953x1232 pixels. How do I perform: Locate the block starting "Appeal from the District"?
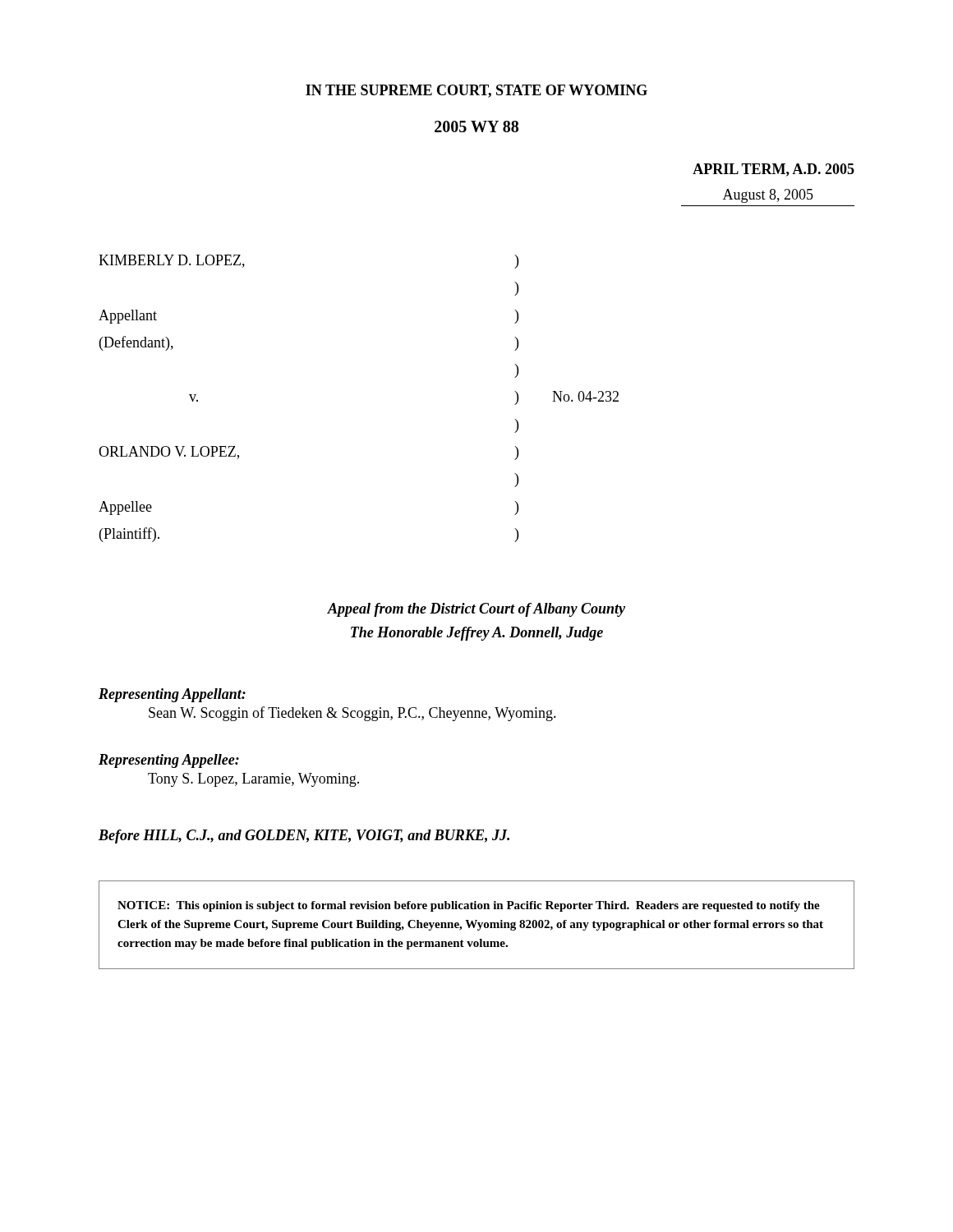[476, 621]
